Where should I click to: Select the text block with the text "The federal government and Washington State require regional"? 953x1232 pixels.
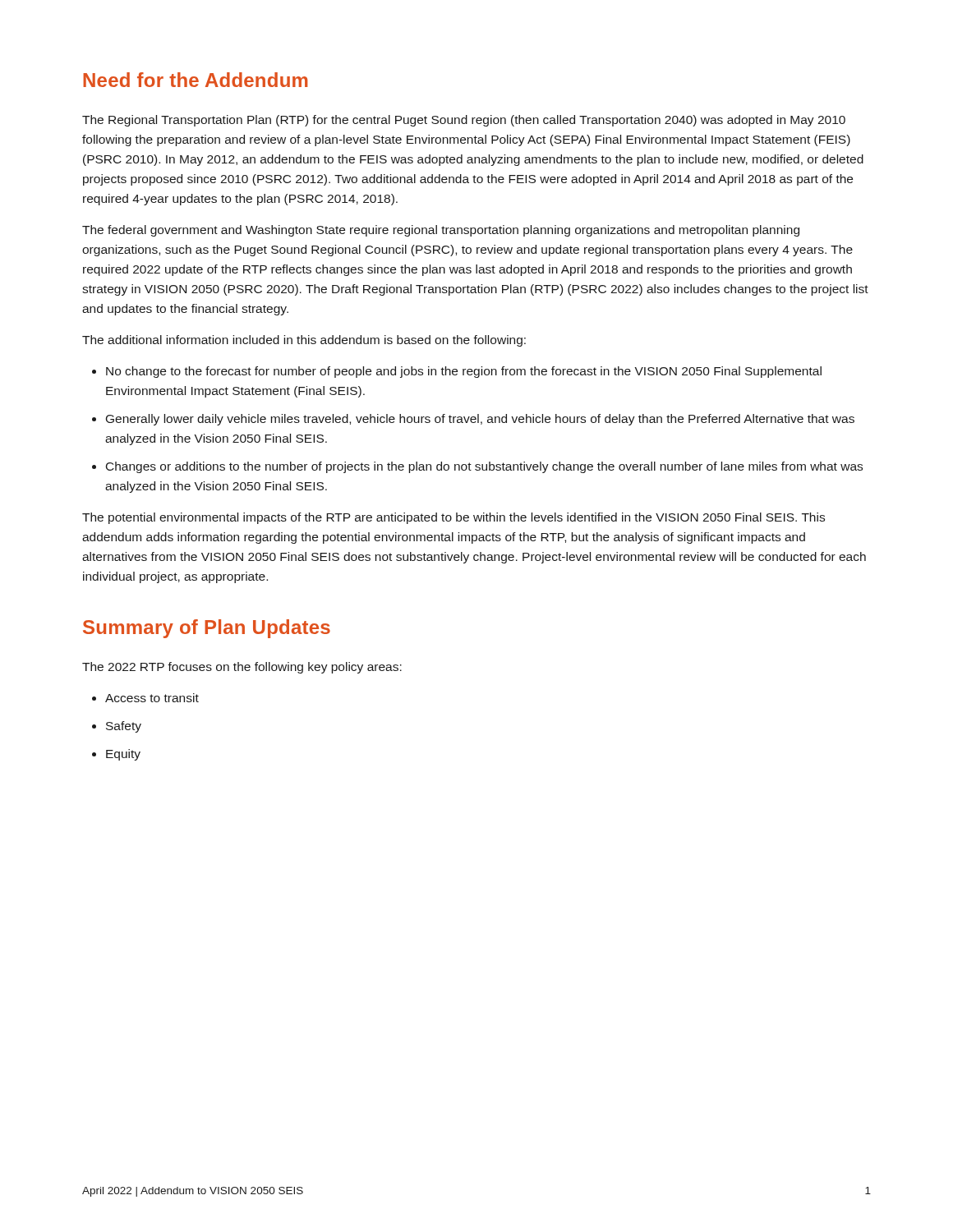point(476,270)
